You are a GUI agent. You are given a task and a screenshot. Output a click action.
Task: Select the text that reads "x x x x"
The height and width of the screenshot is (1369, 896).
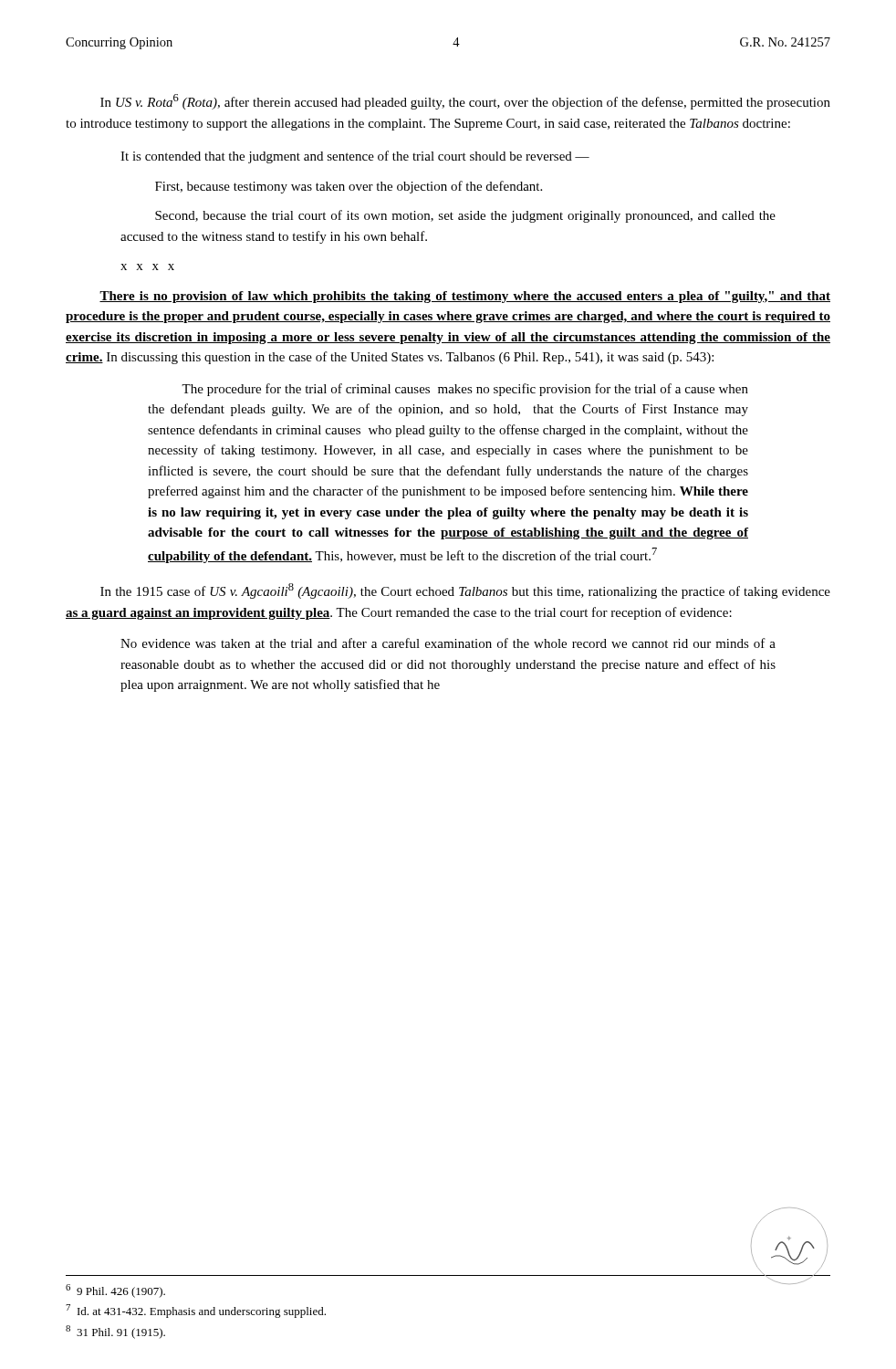[x=124, y=267]
